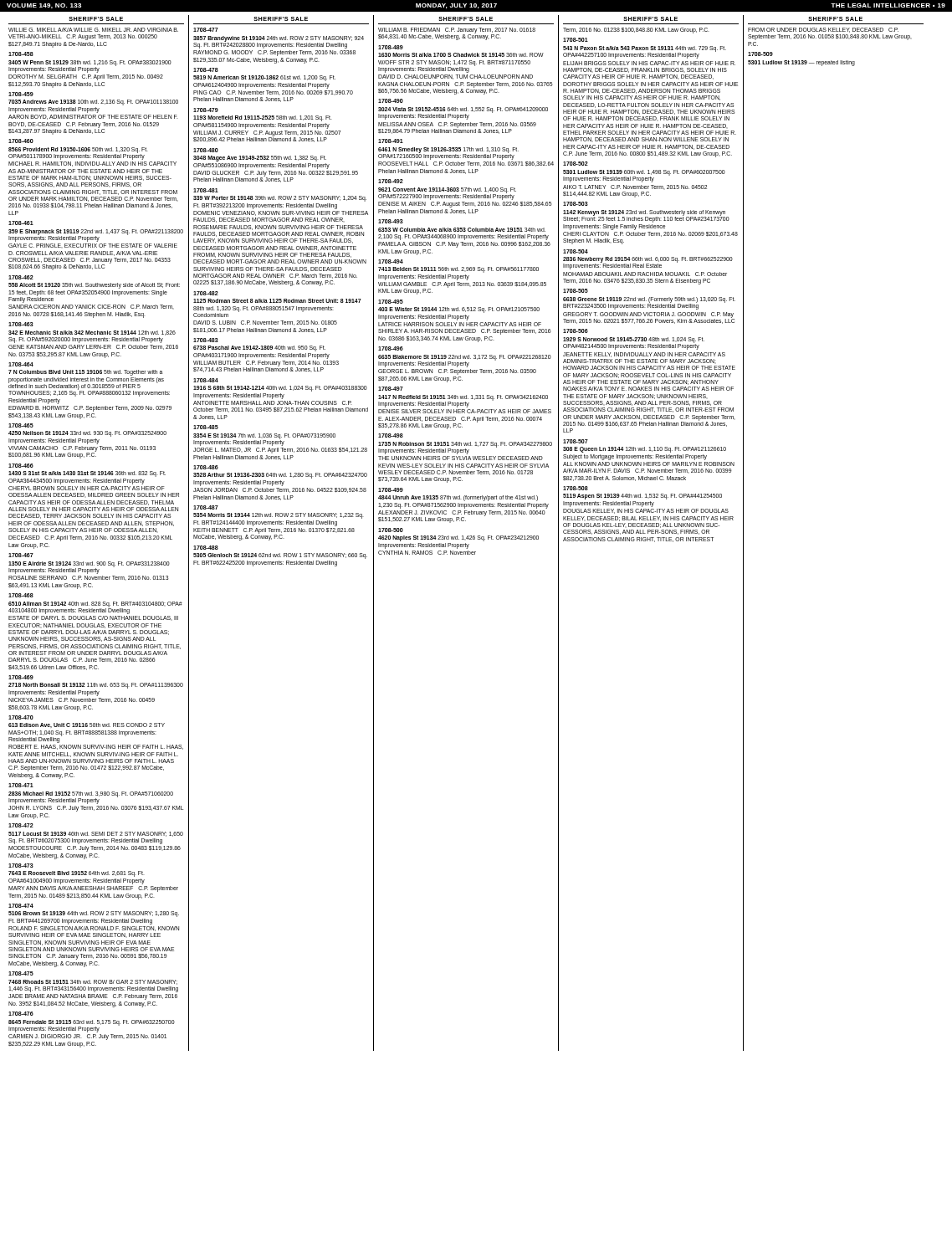Locate the block of text that opens with "1708-472 5117 Locust St 19139 46th"
The height and width of the screenshot is (1255, 952).
(96, 841)
